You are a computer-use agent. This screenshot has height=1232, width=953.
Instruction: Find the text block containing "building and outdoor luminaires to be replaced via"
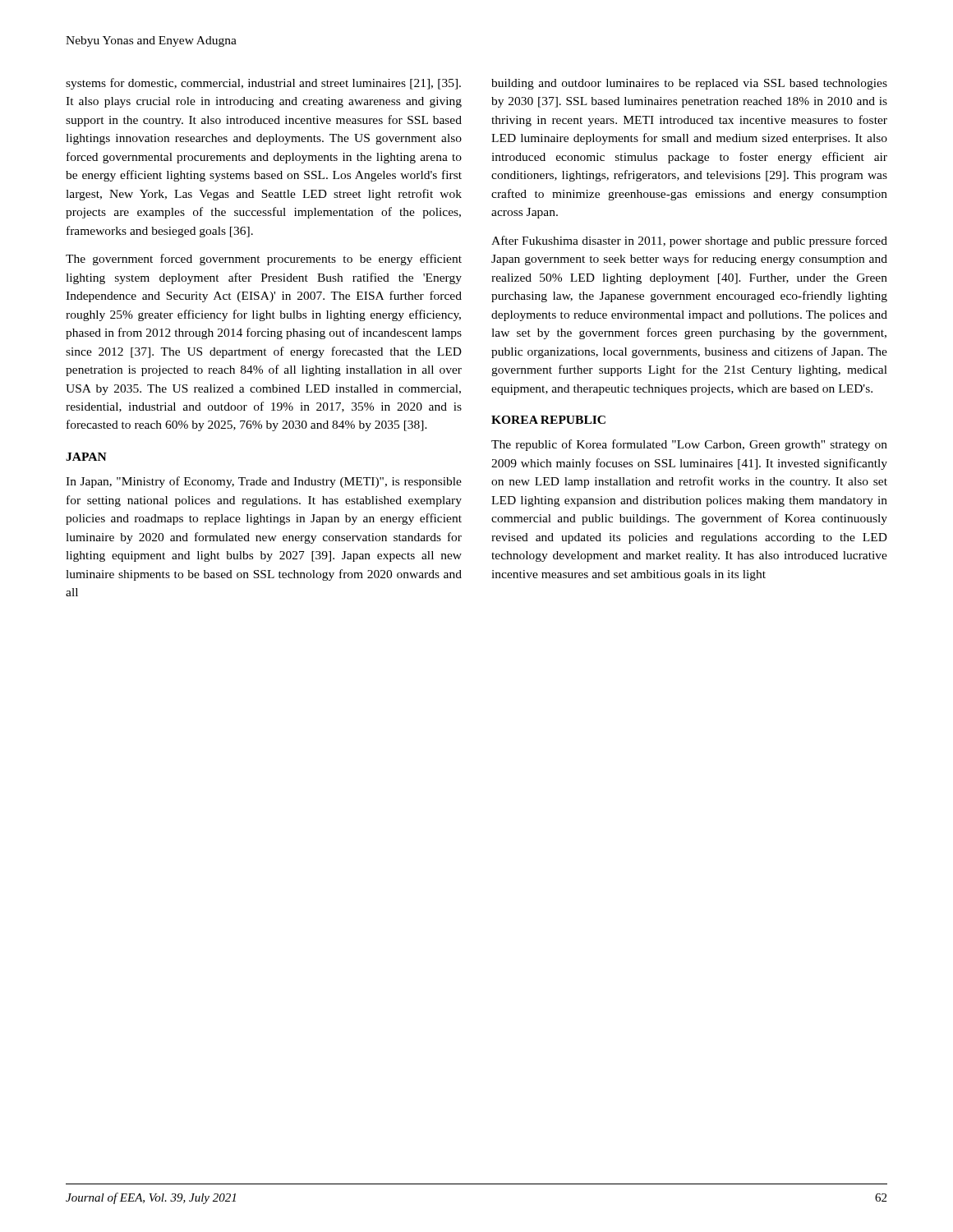click(x=689, y=148)
